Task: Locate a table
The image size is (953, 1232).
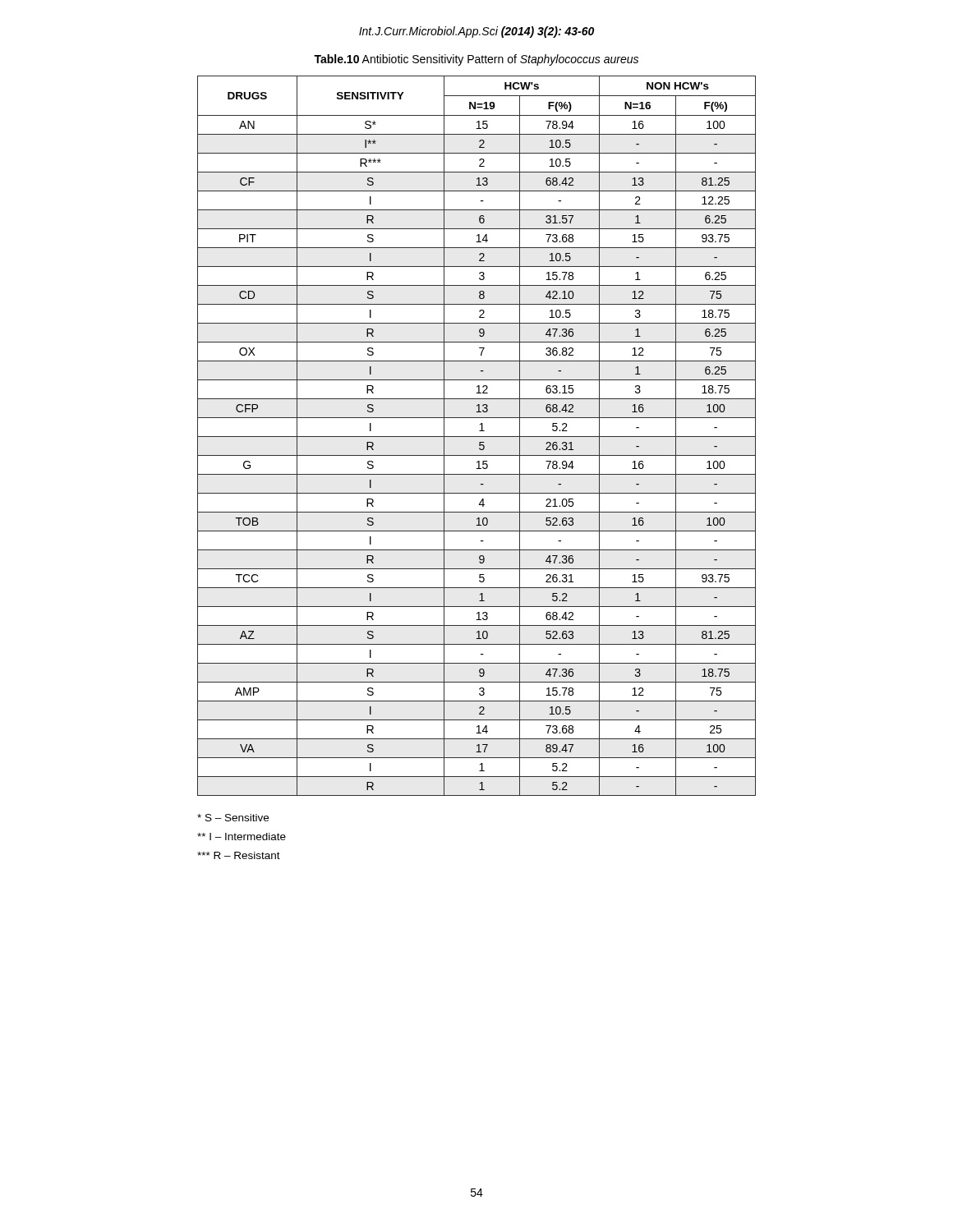Action: 476,436
